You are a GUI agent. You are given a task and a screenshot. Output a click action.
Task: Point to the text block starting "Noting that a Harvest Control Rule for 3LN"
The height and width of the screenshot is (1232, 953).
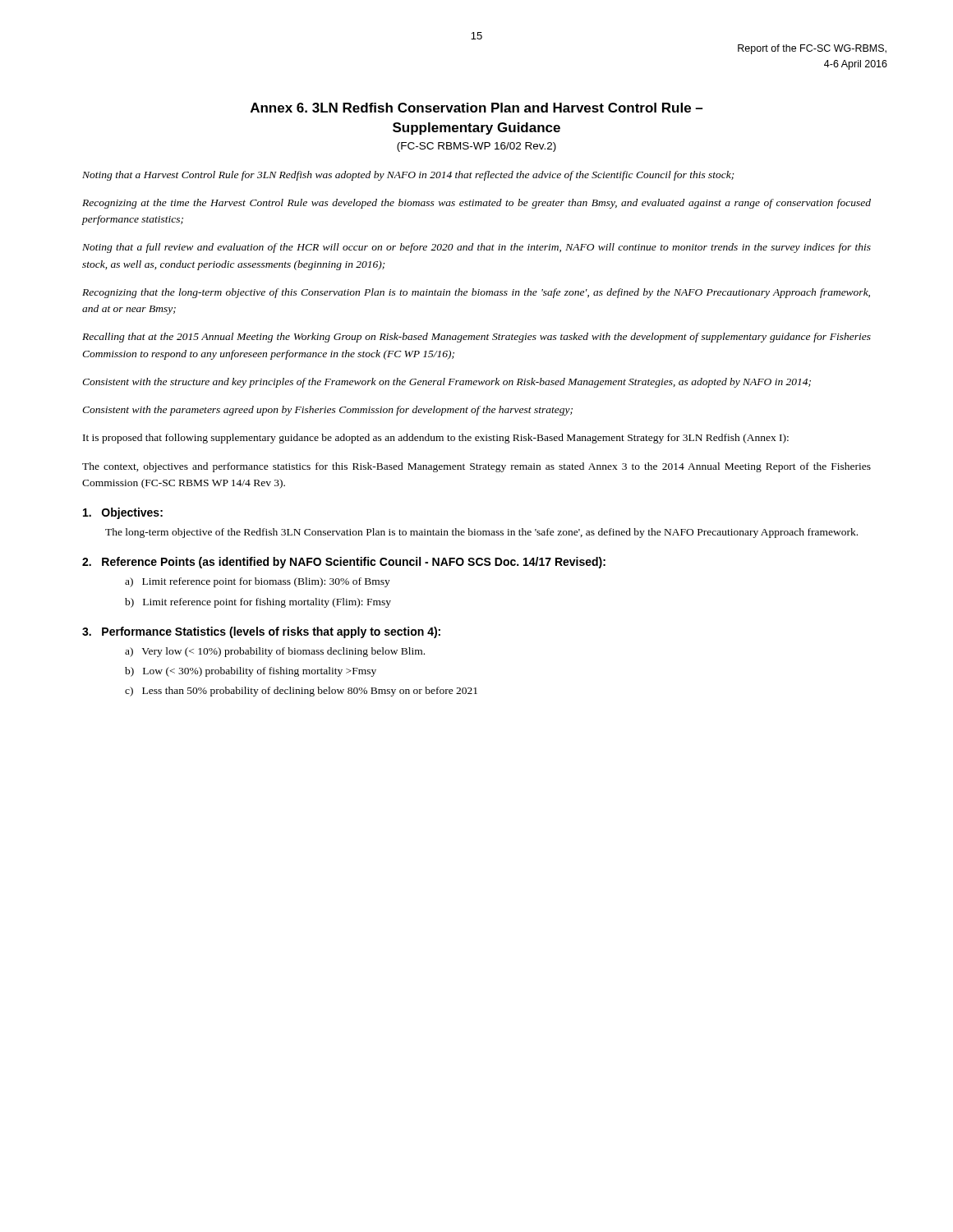tap(408, 174)
